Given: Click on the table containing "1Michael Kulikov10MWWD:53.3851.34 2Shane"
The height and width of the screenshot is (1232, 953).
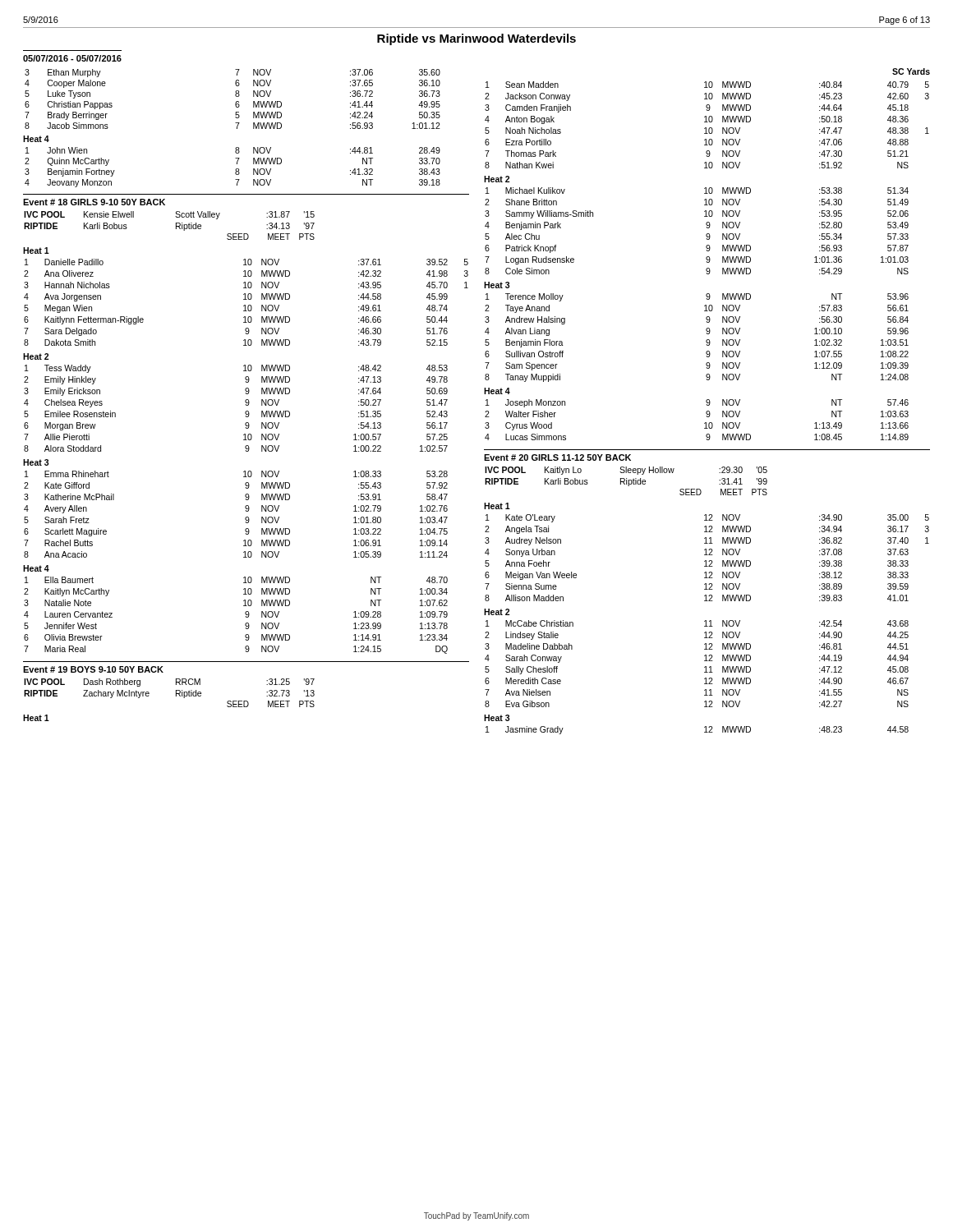Looking at the screenshot, I should click(707, 231).
